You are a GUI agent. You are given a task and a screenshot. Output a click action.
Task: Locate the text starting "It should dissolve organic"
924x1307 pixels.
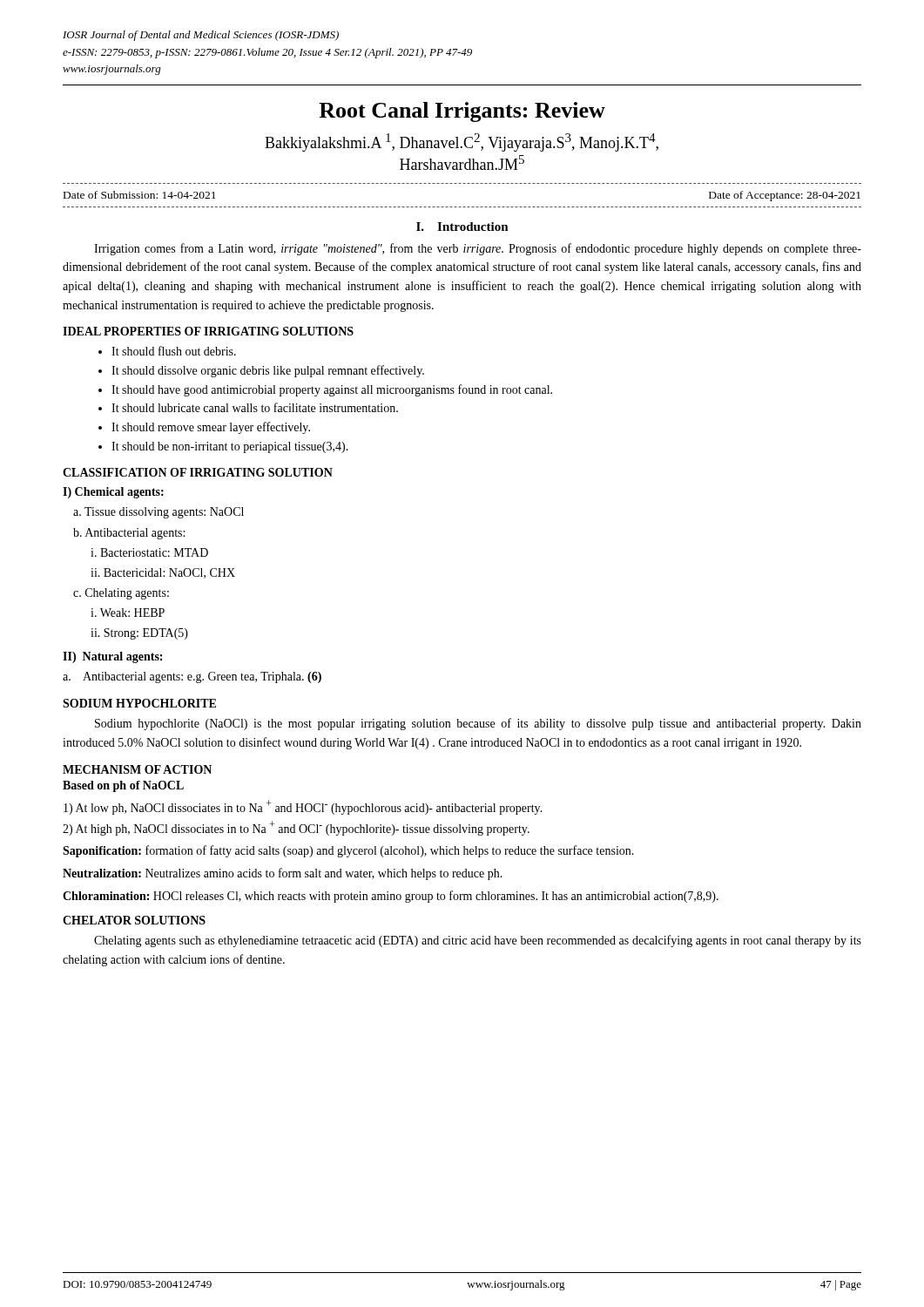pos(261,371)
